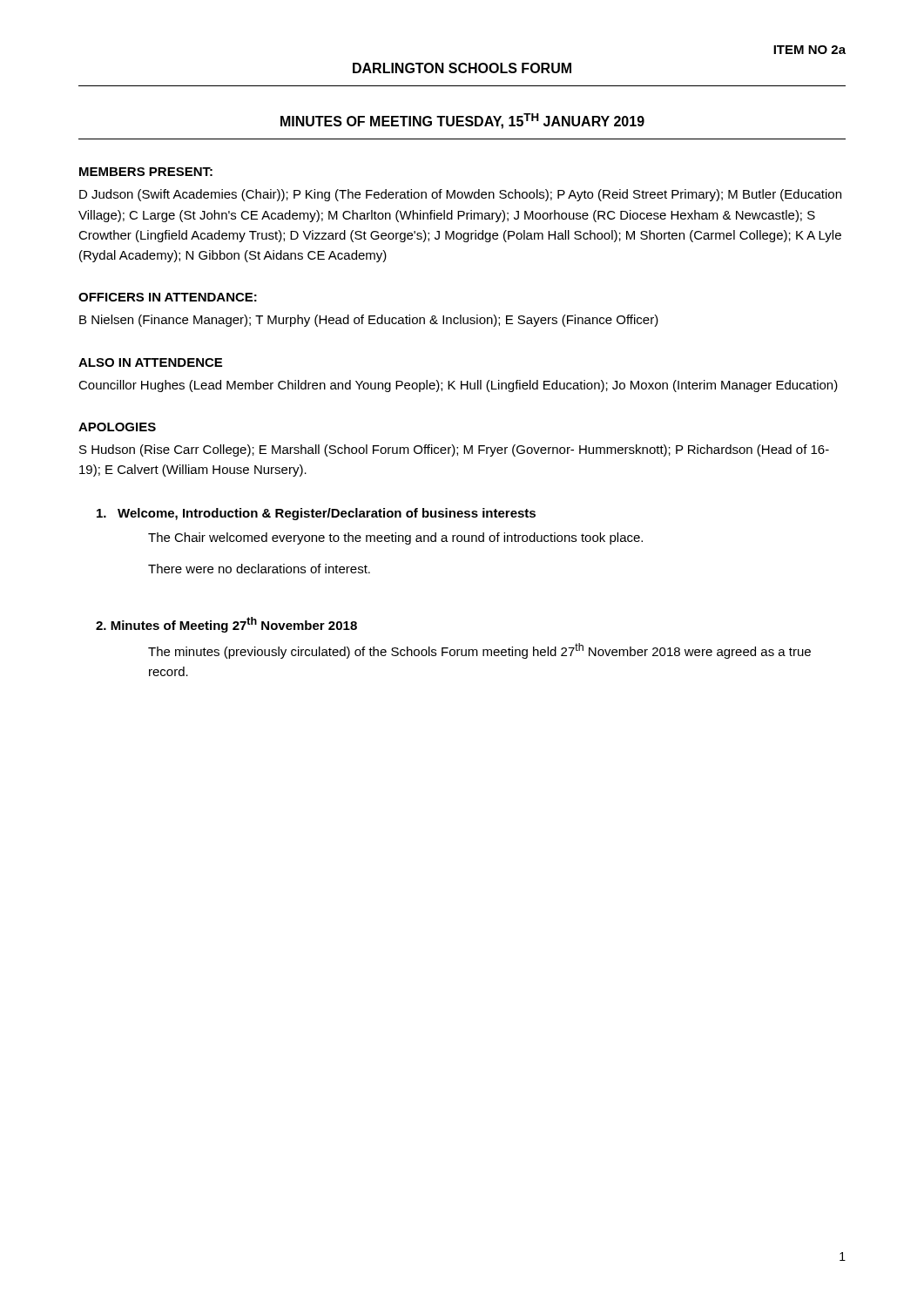Locate the text "MINUTES OF MEETING TUESDAY, 15TH JANUARY 2019"
The width and height of the screenshot is (924, 1307).
click(462, 120)
